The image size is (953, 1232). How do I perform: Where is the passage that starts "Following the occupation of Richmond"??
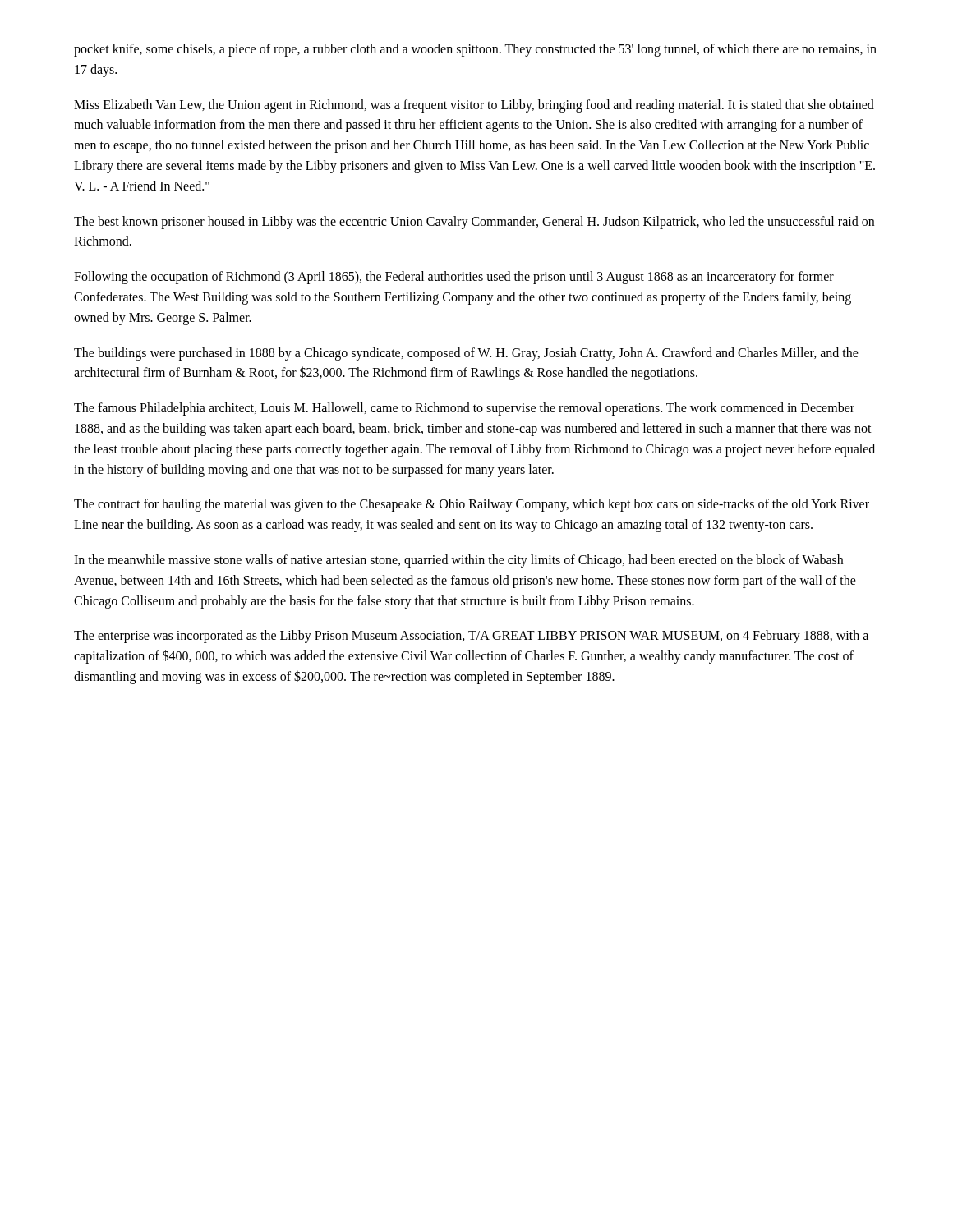tap(463, 297)
